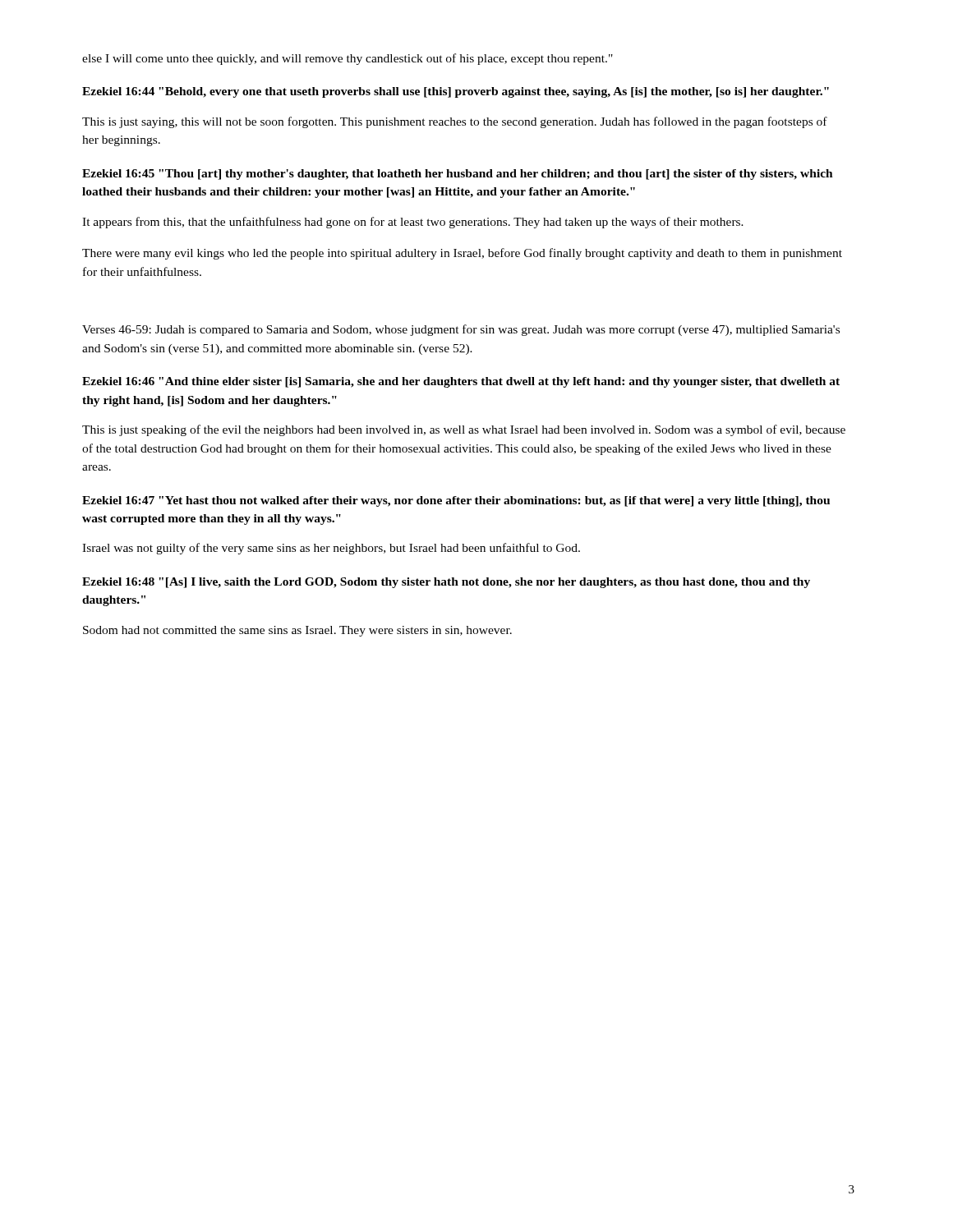Find the text starting "Ezekiel 16:47 "Yet"
Screen dimensions: 1232x953
coord(456,509)
